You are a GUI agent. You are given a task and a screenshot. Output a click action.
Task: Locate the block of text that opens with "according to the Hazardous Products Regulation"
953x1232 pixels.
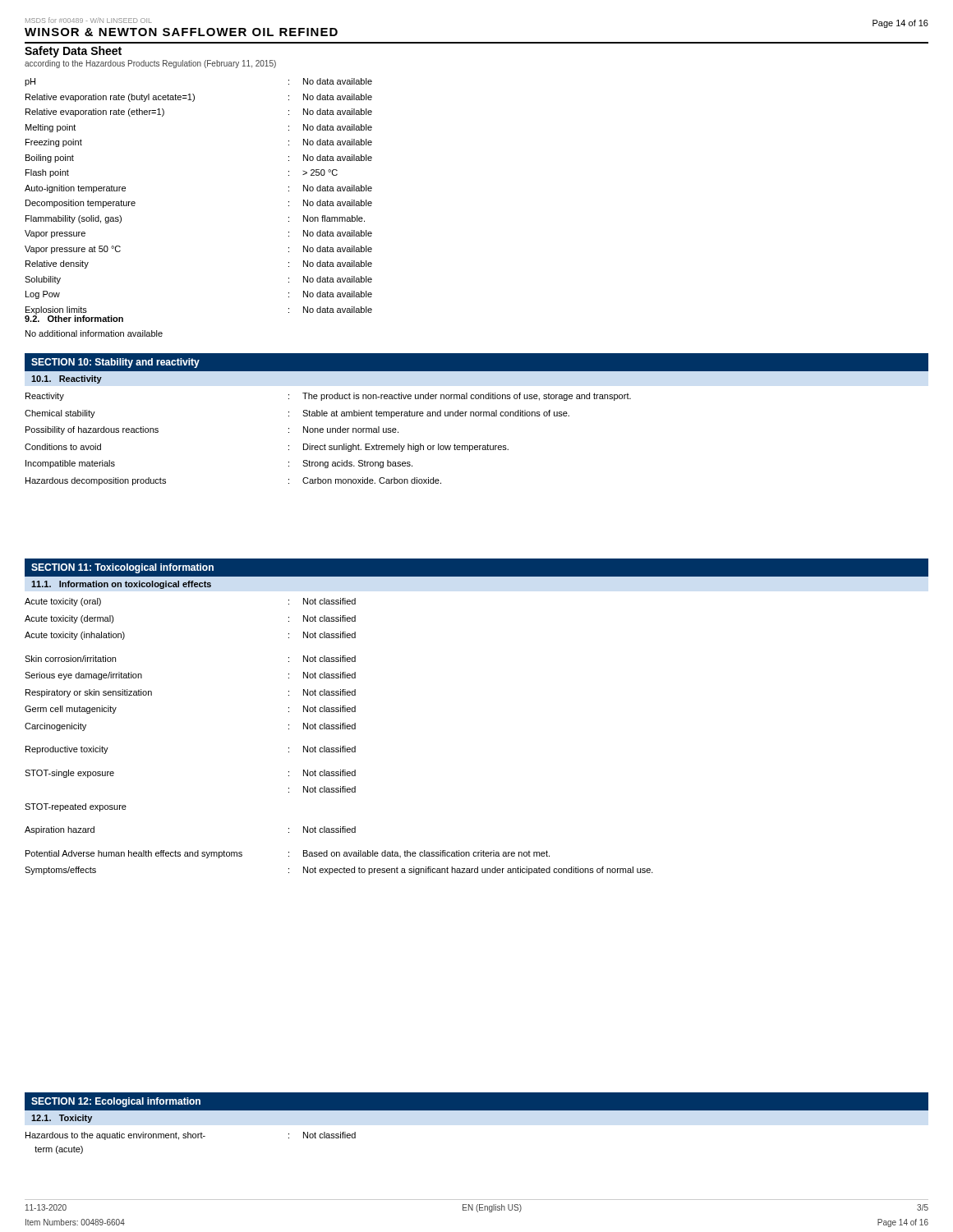coord(150,64)
